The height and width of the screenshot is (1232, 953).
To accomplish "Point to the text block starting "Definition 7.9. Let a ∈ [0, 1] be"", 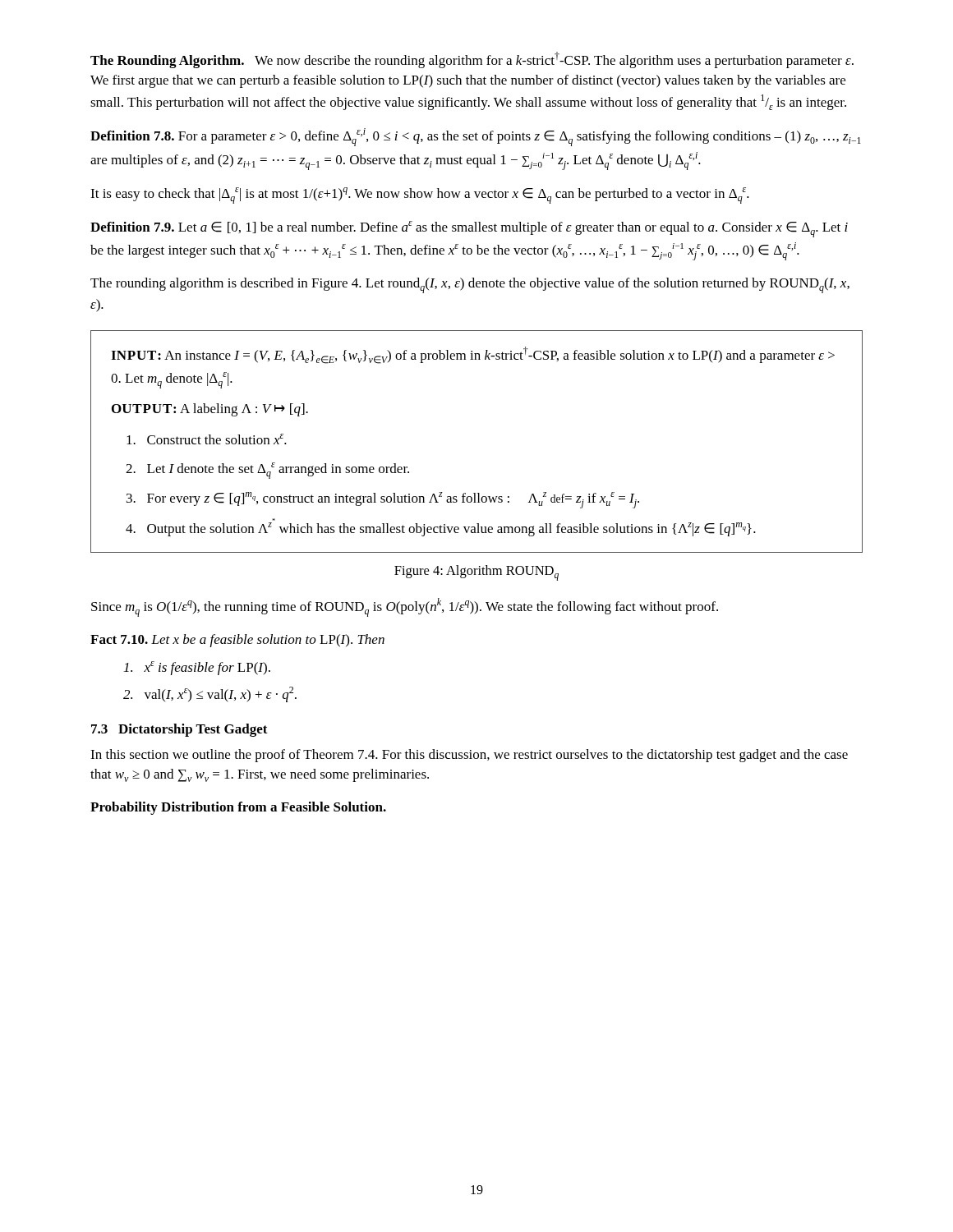I will pos(469,239).
